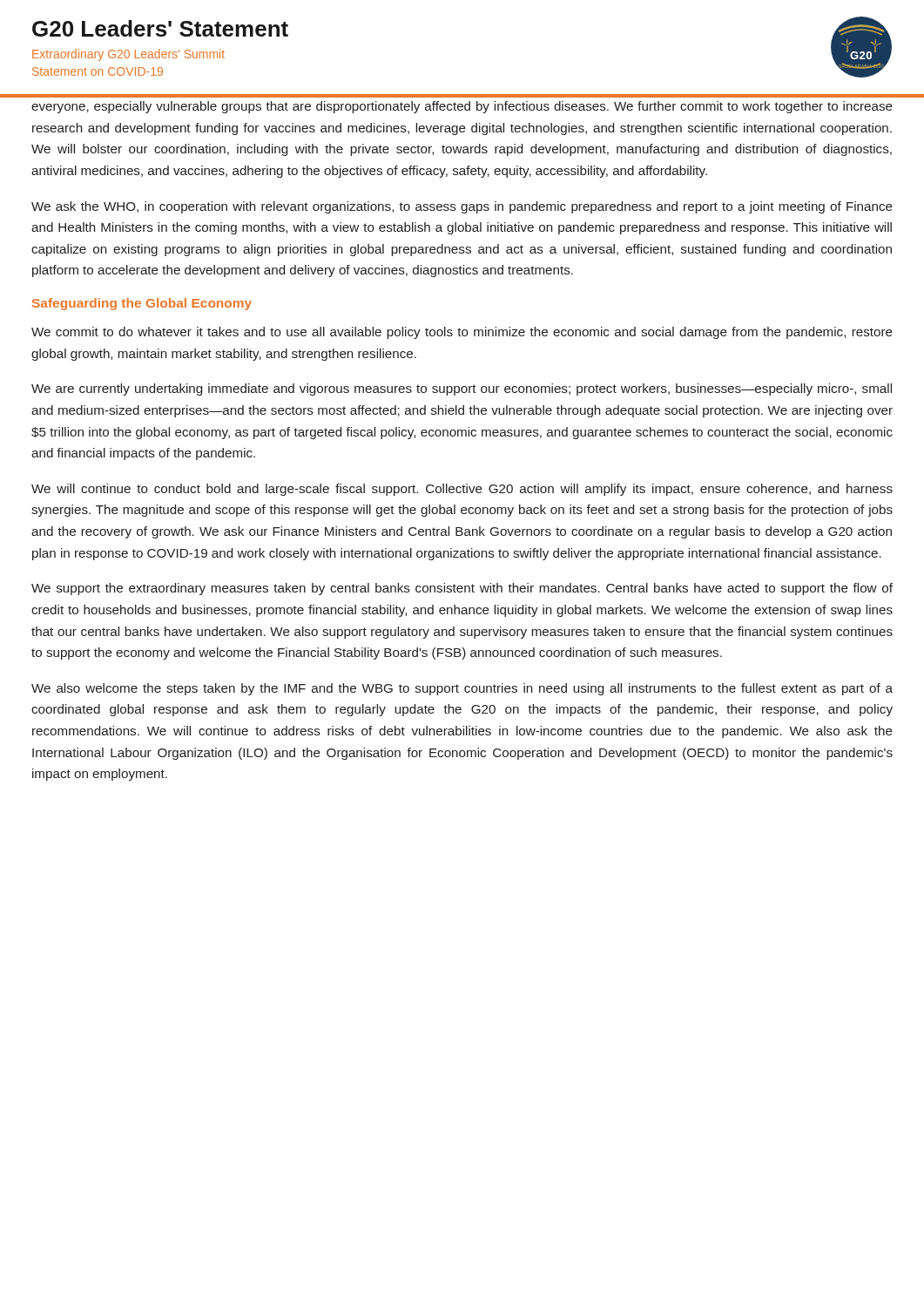Select the element starting "We ask the"
This screenshot has height=1307, width=924.
[462, 238]
